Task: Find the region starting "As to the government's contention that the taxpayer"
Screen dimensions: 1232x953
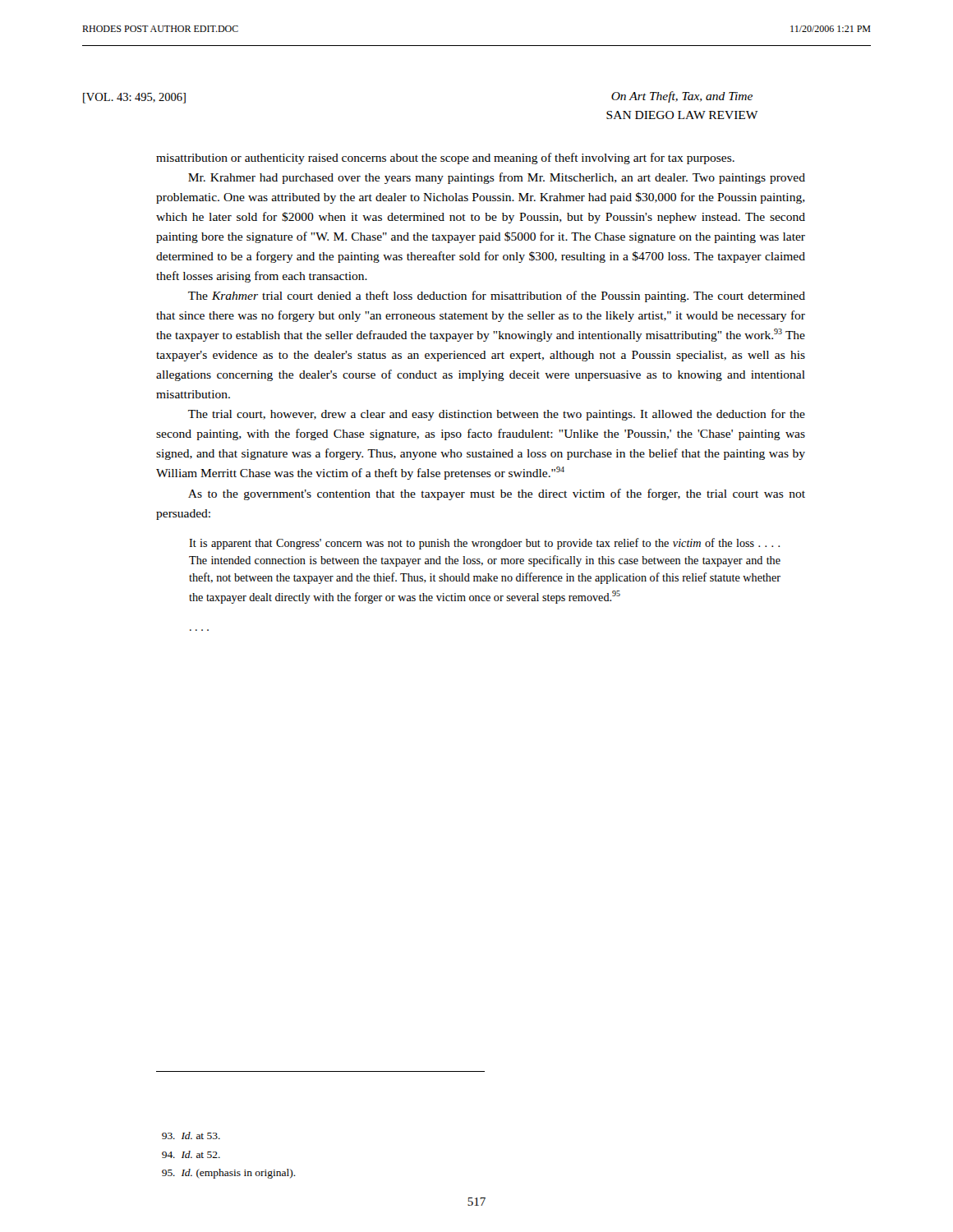Action: pyautogui.click(x=481, y=503)
